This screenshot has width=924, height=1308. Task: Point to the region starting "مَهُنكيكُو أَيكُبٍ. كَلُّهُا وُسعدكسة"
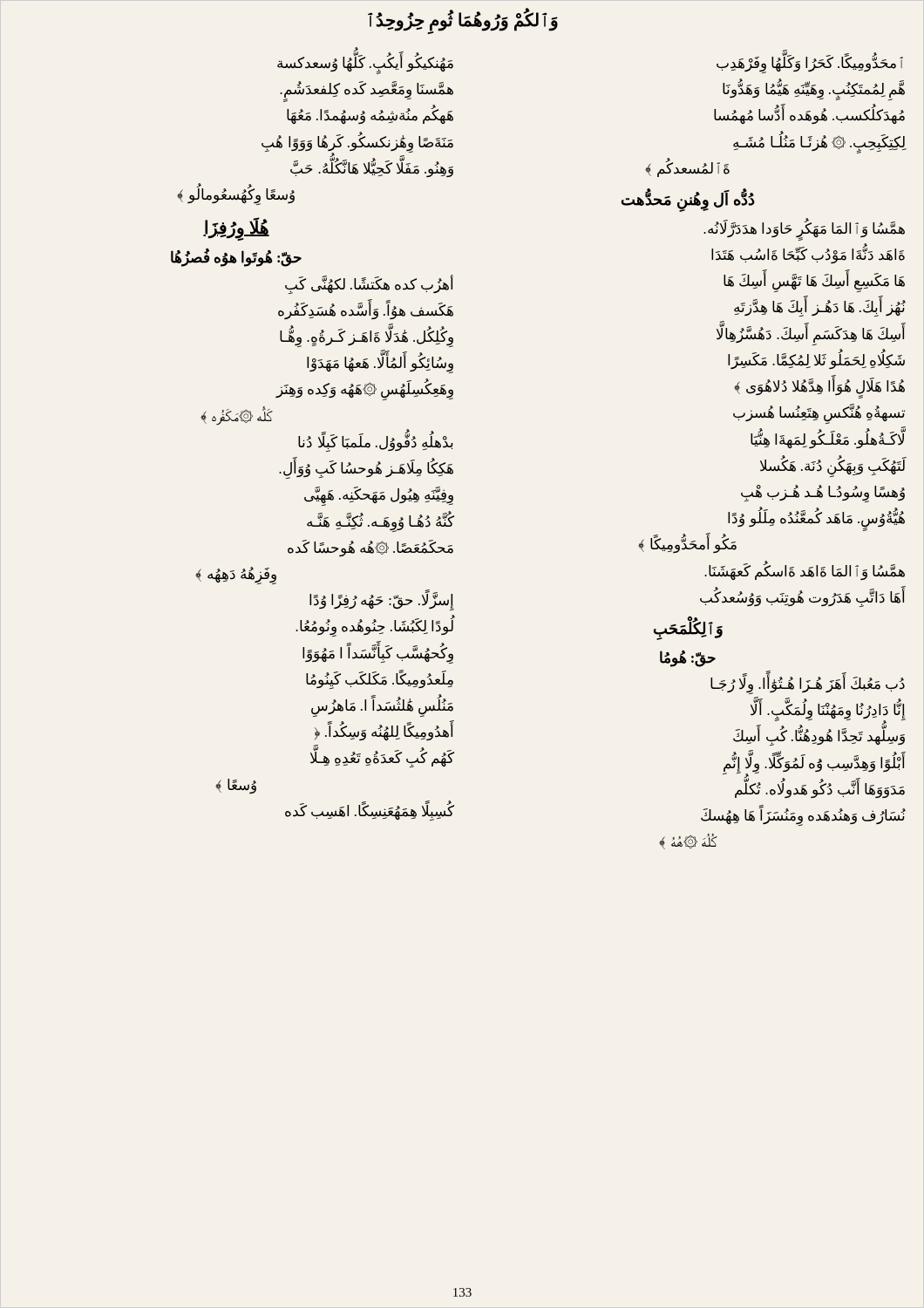pyautogui.click(x=365, y=63)
